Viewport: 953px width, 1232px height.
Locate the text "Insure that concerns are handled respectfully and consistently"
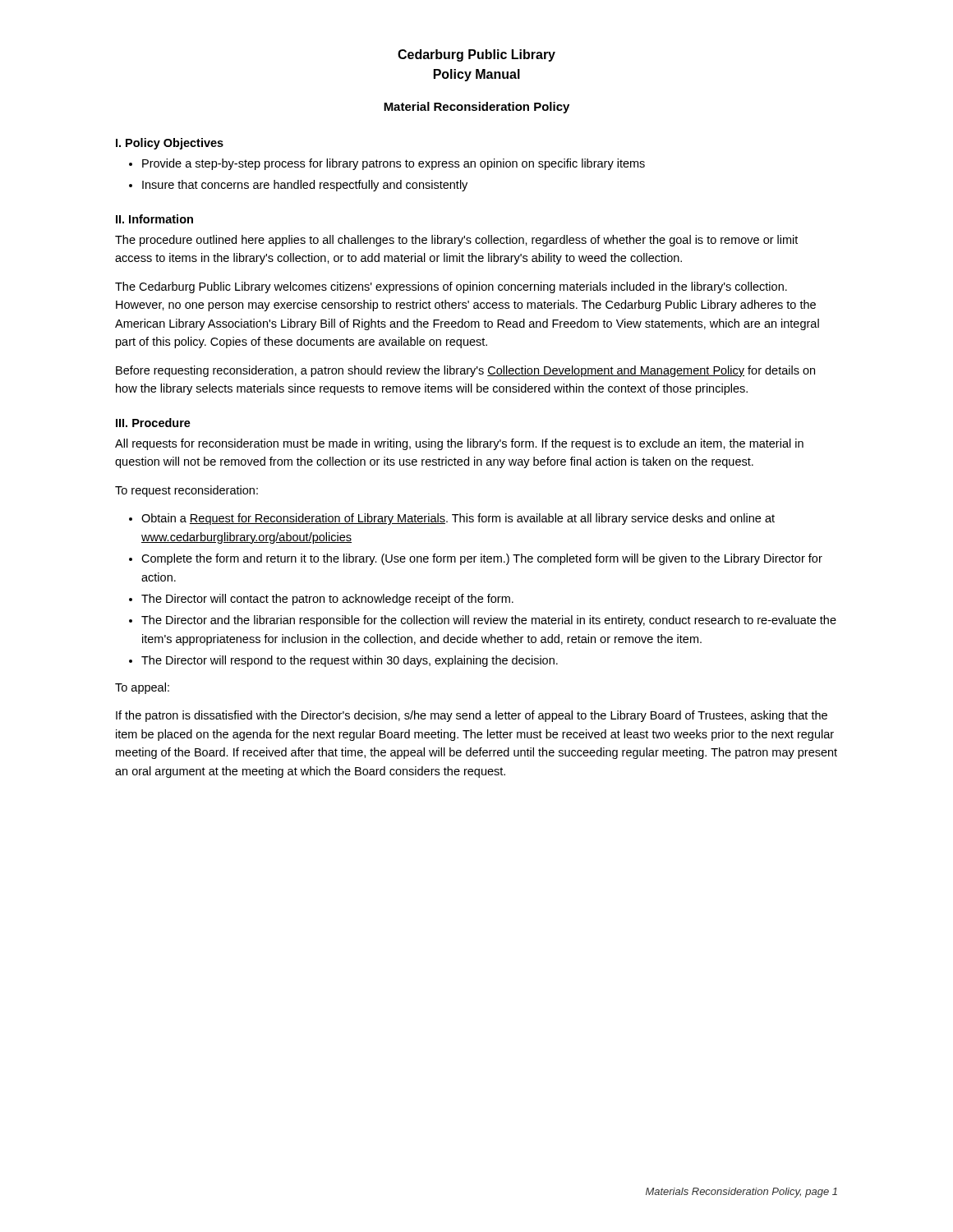305,185
